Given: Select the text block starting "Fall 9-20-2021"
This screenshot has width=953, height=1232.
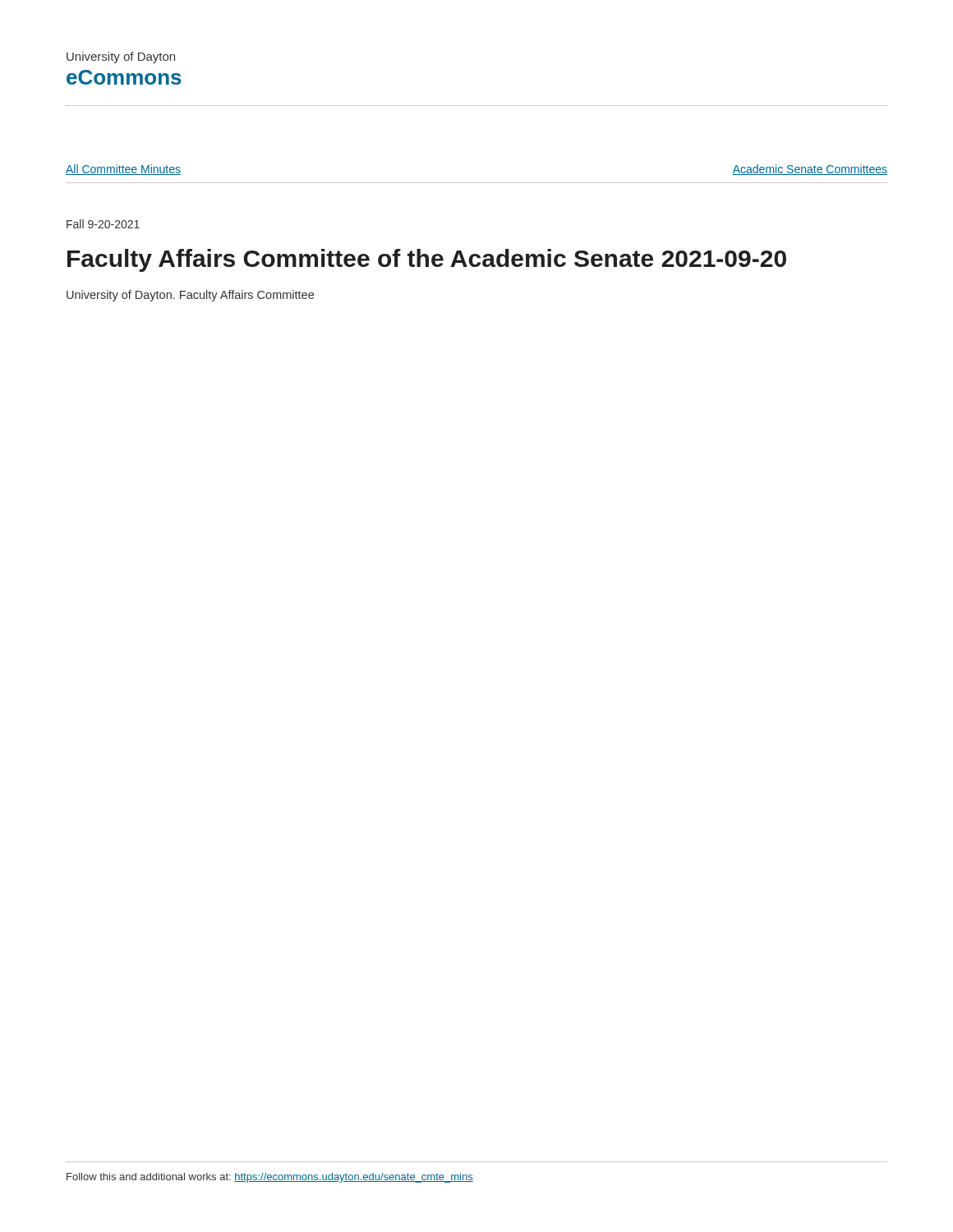Looking at the screenshot, I should [103, 224].
